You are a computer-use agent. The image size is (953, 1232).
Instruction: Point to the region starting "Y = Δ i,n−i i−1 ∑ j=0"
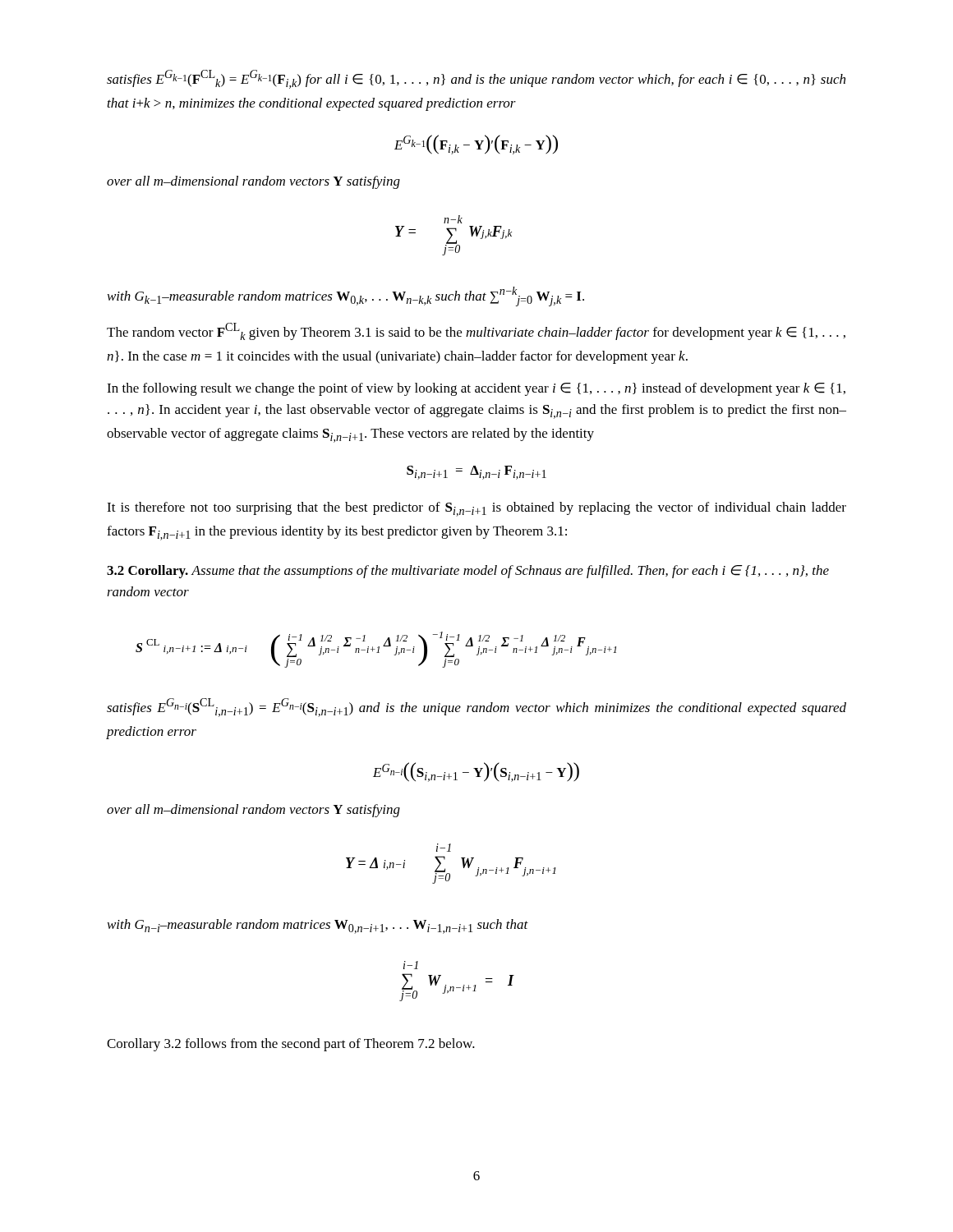pyautogui.click(x=476, y=864)
